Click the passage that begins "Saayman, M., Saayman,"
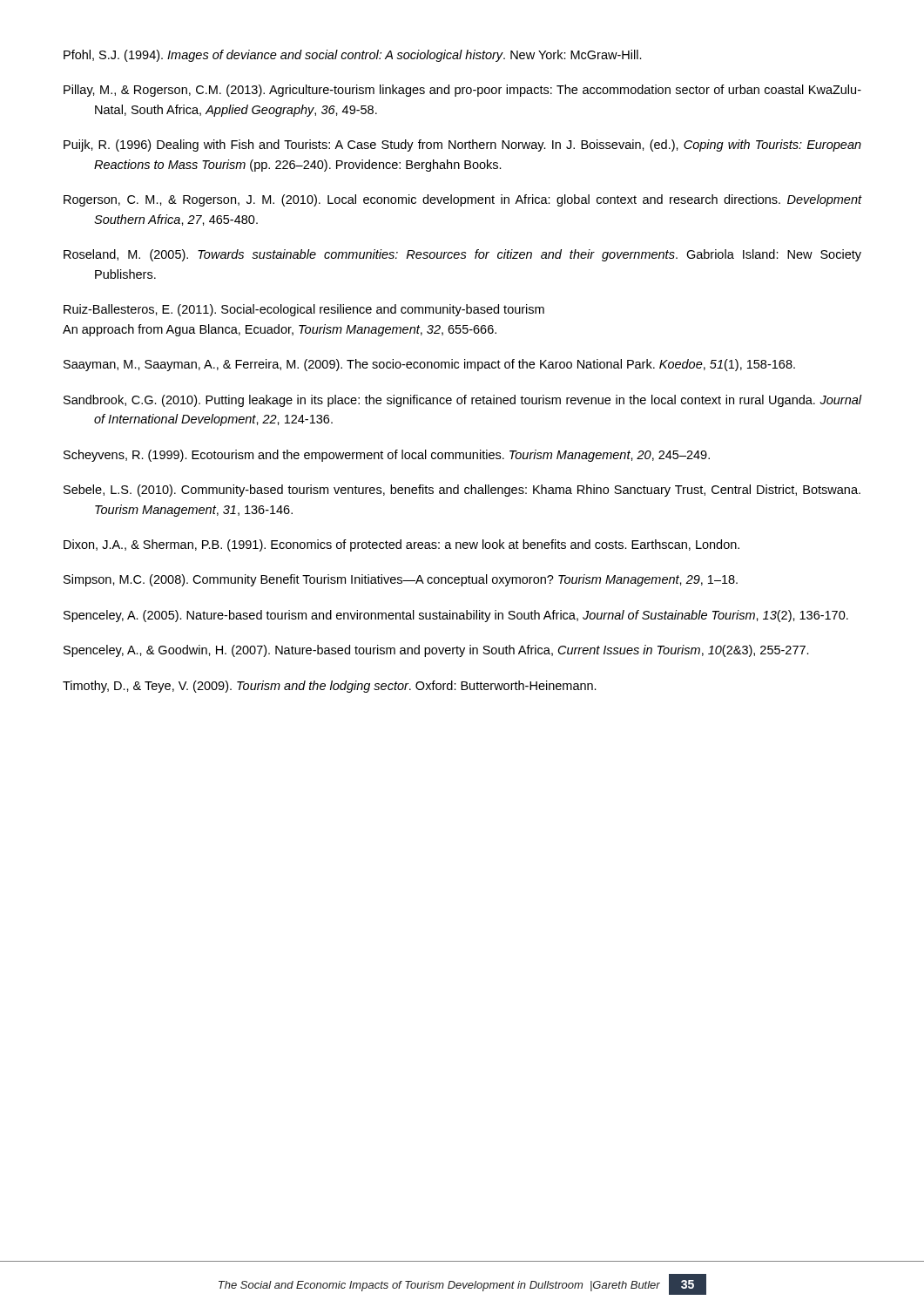This screenshot has width=924, height=1307. 429,364
